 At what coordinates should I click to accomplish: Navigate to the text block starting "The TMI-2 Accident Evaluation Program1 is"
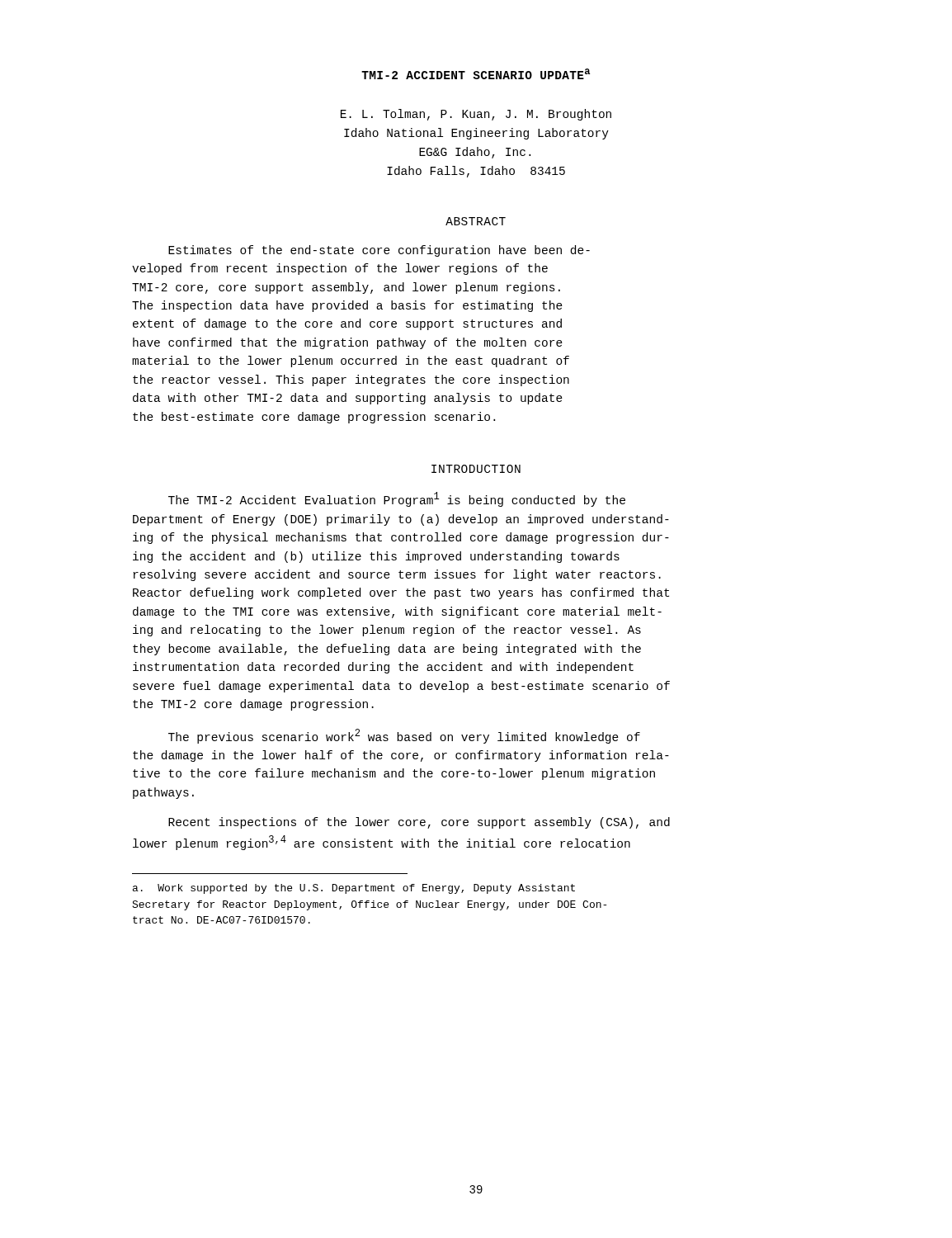click(x=401, y=601)
